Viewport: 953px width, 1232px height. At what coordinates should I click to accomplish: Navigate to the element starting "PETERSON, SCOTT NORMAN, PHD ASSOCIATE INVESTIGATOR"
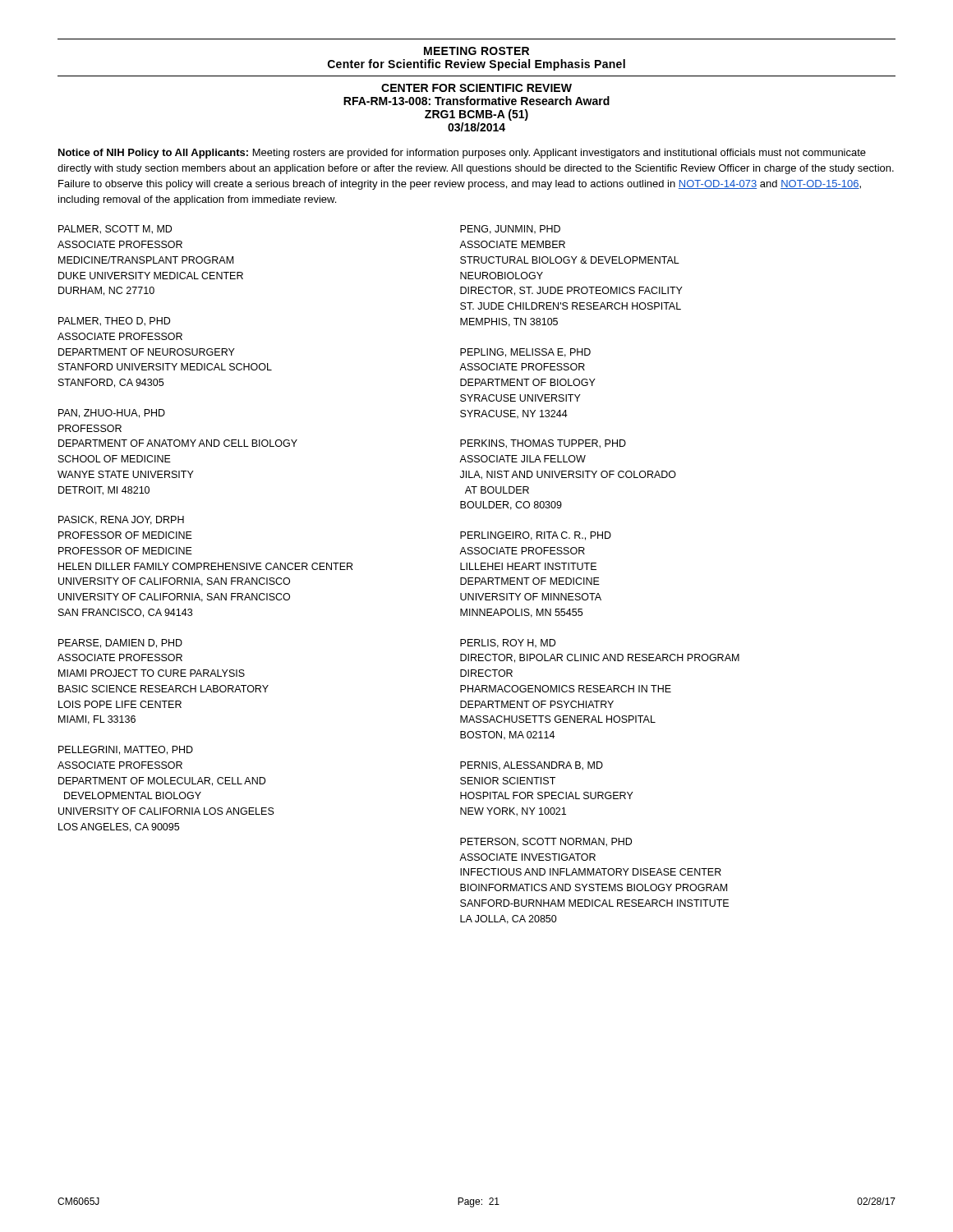(x=594, y=880)
